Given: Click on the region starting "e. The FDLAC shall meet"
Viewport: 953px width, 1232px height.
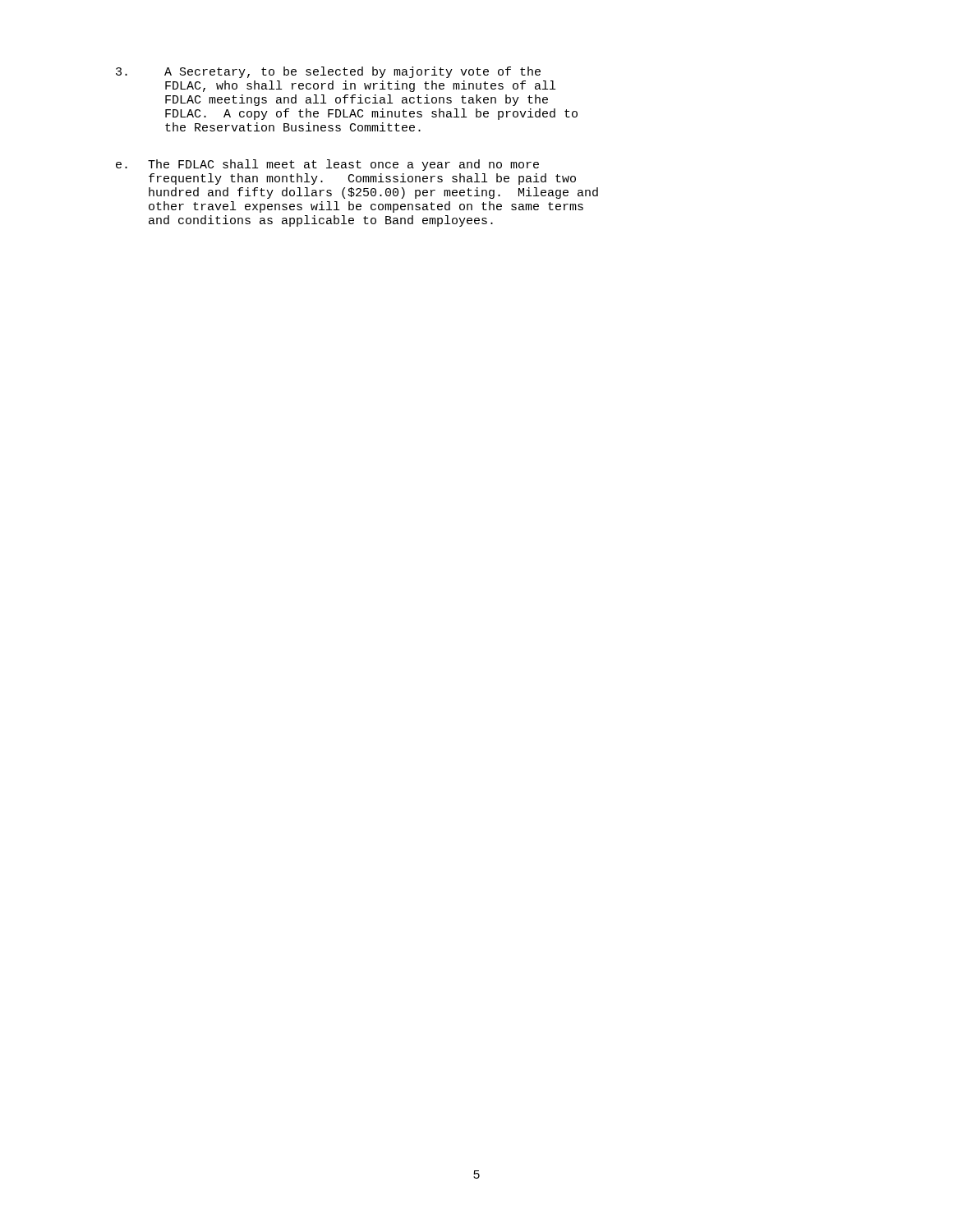Looking at the screenshot, I should click(x=452, y=193).
